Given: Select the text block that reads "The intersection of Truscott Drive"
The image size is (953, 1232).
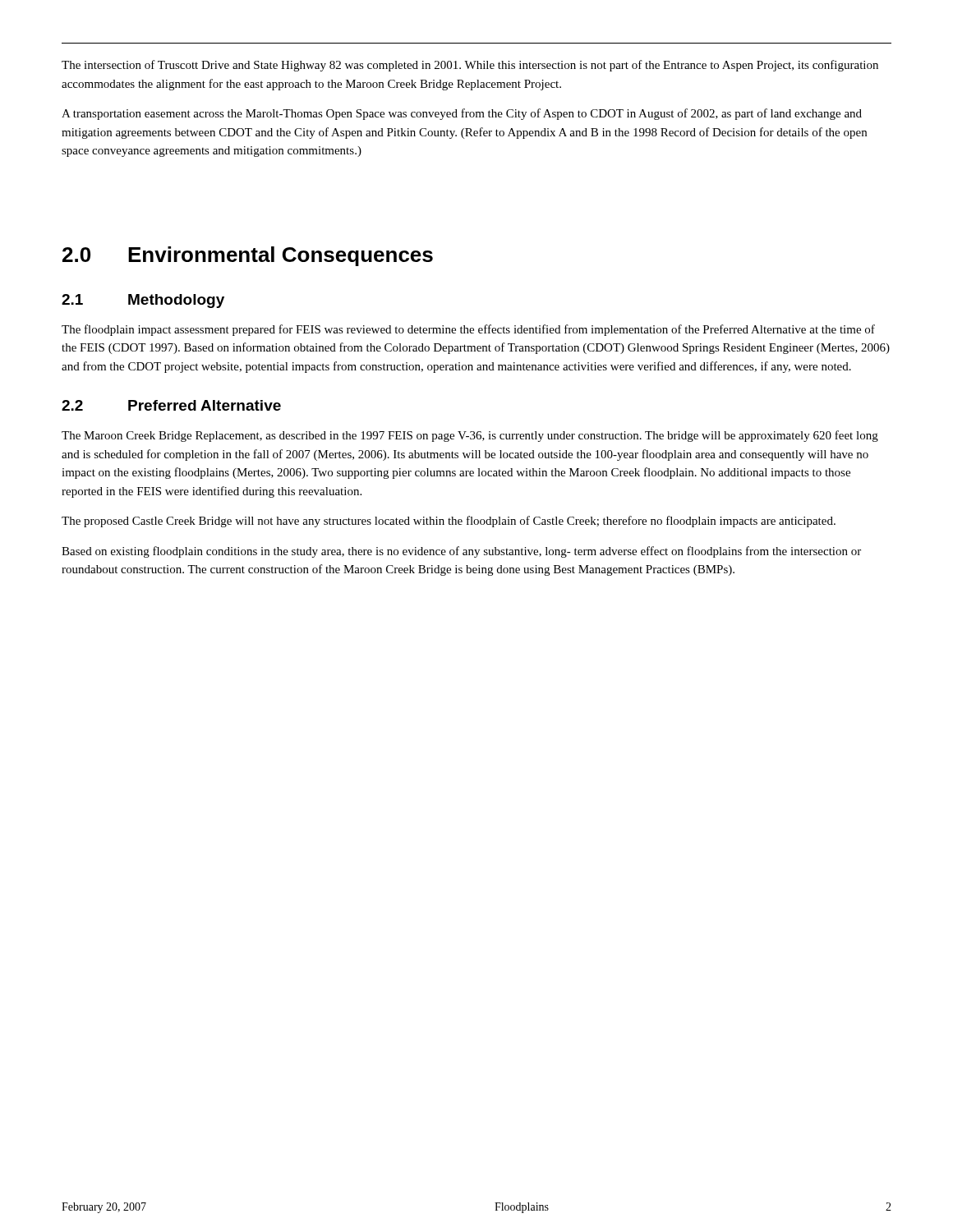Looking at the screenshot, I should pyautogui.click(x=470, y=74).
